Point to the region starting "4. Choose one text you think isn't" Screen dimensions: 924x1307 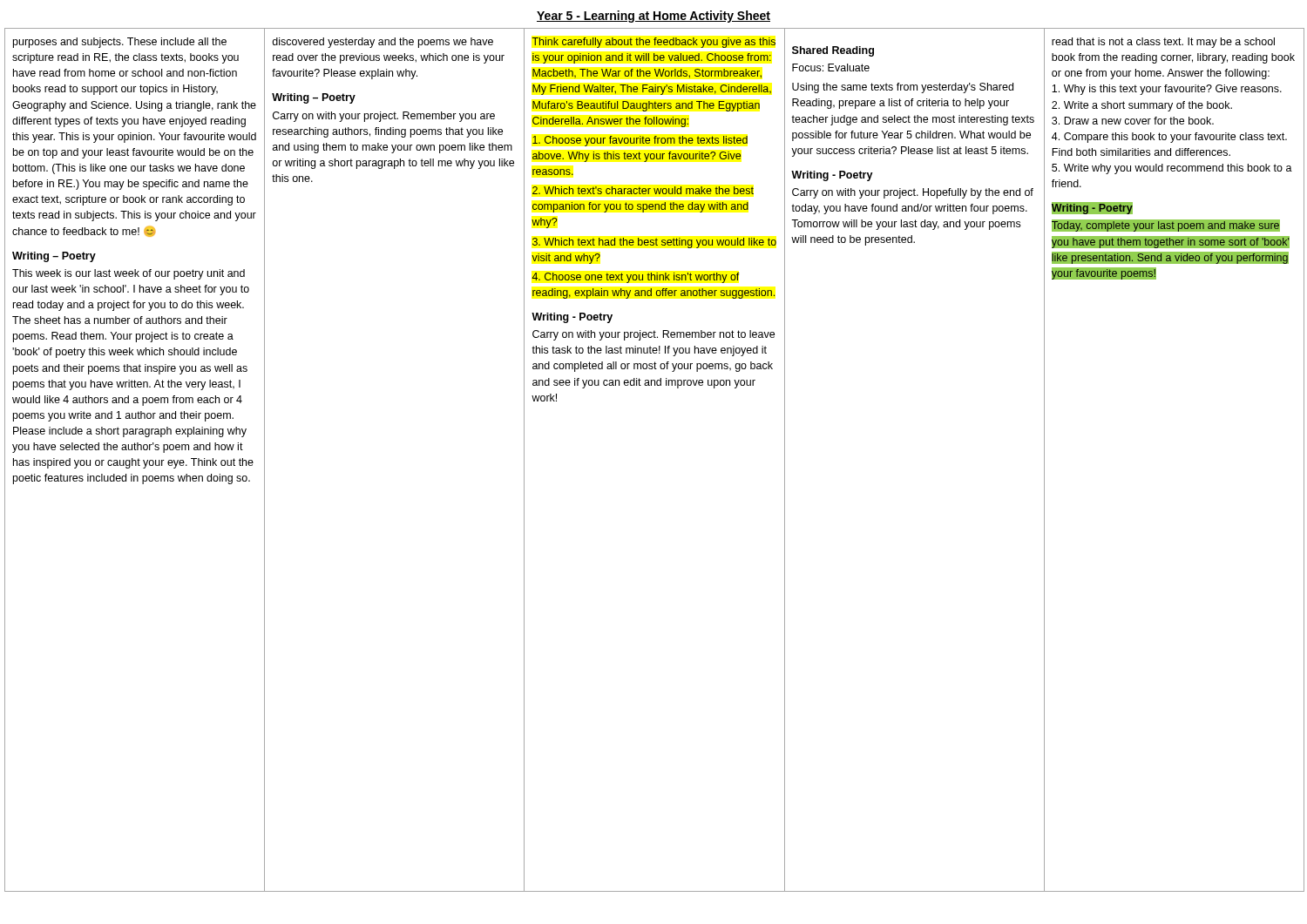pos(654,285)
